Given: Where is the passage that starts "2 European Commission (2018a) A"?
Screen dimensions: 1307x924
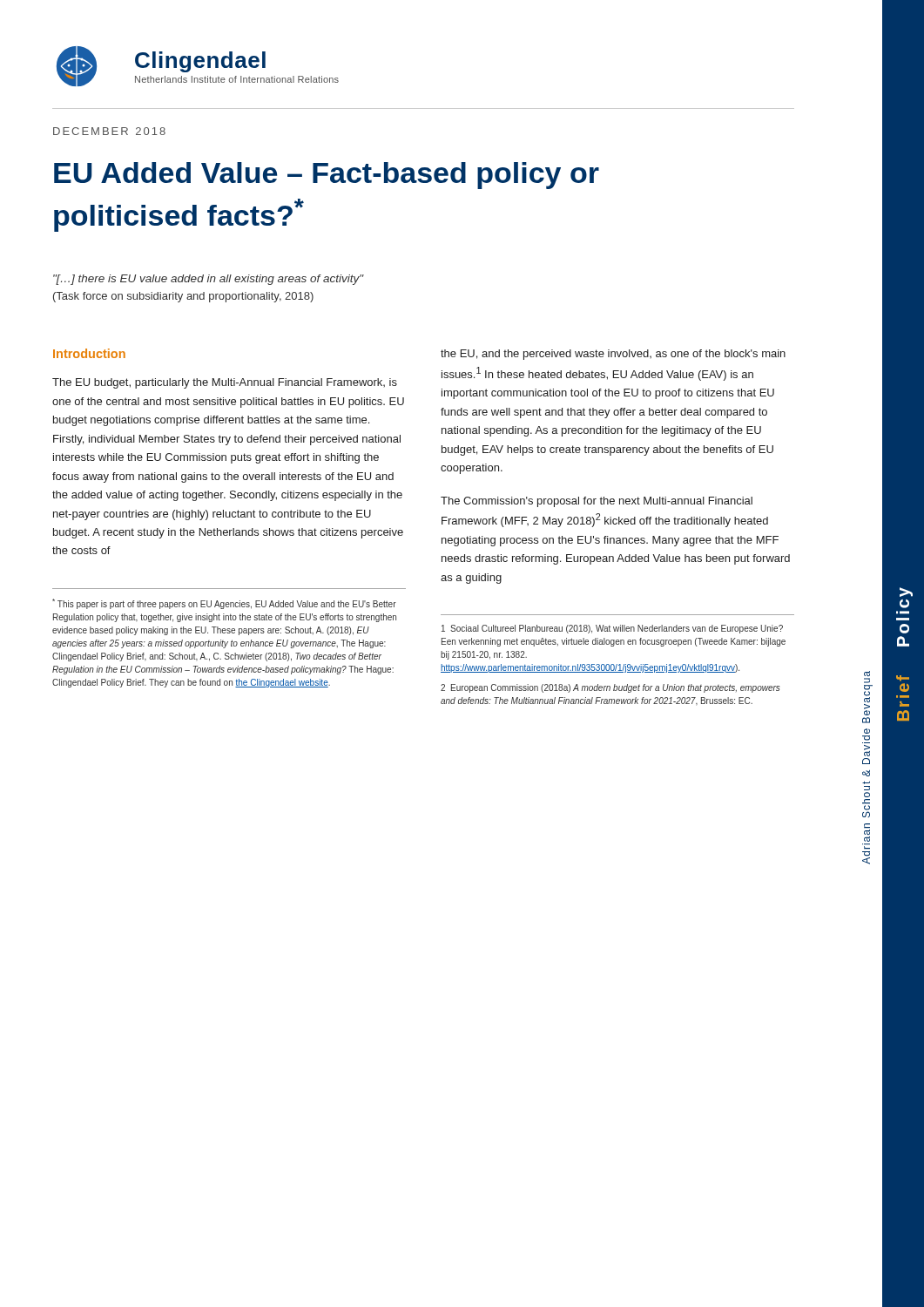Looking at the screenshot, I should coord(610,695).
